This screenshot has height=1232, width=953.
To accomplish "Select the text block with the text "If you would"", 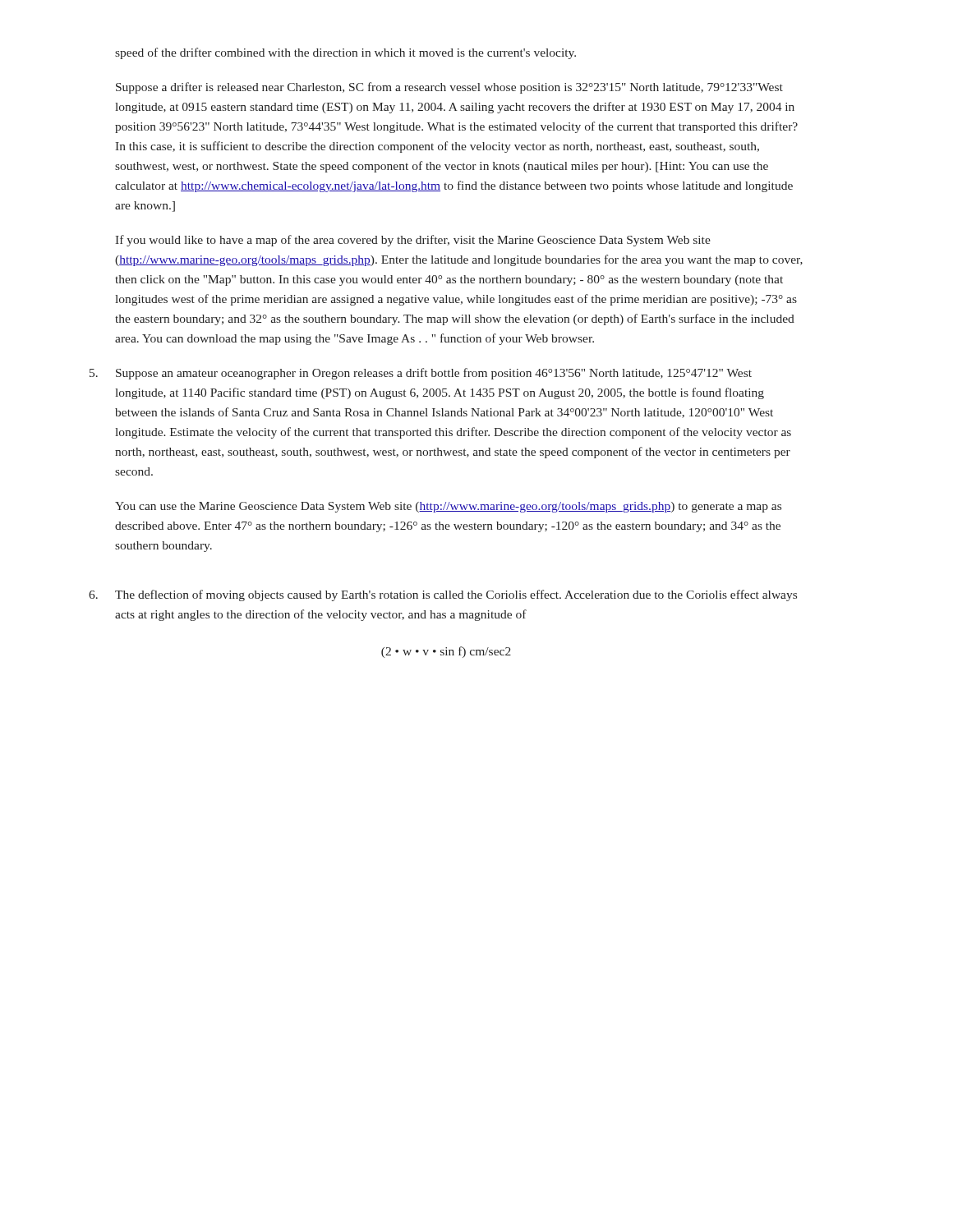I will point(459,289).
